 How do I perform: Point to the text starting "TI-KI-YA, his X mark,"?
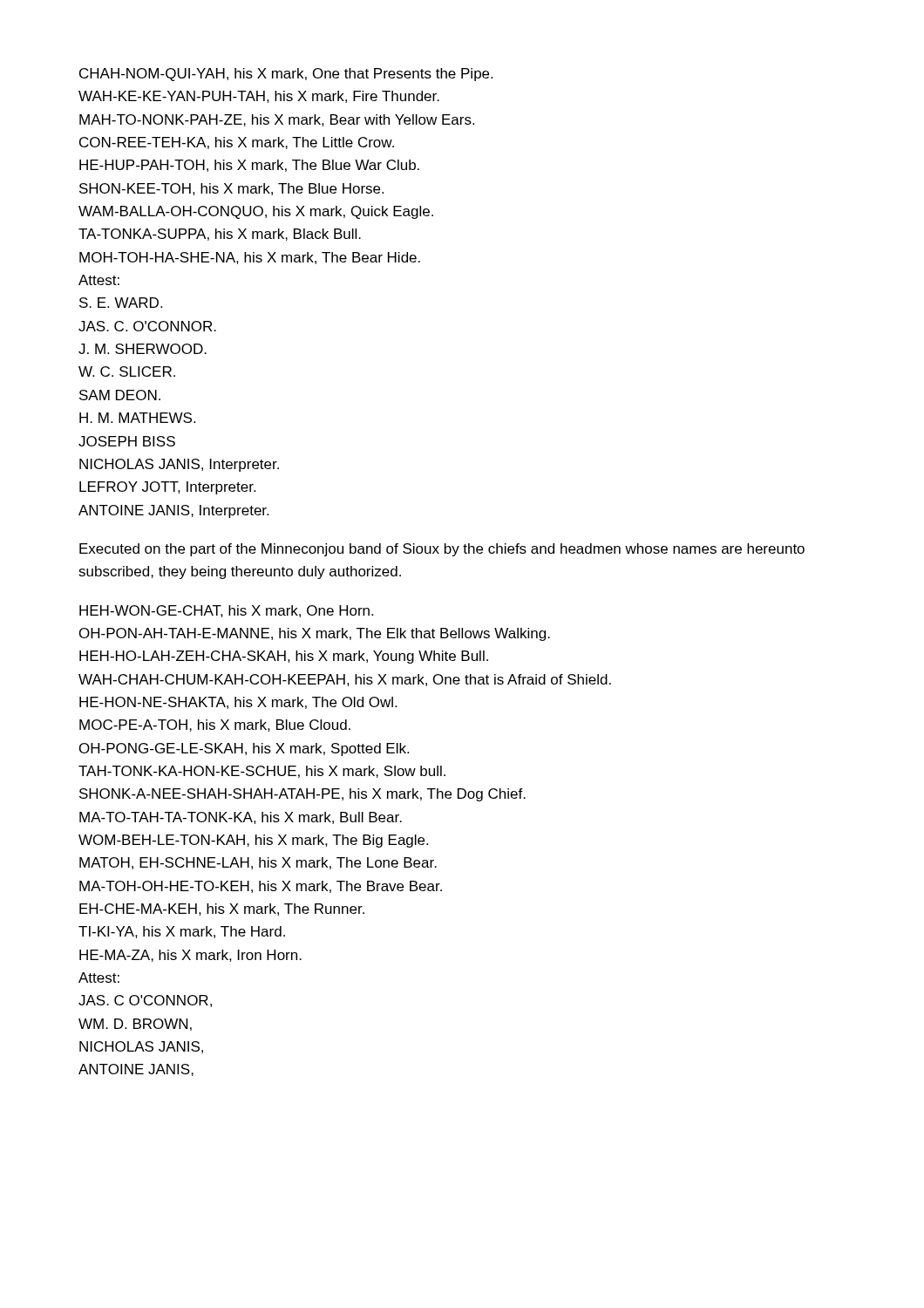182,932
